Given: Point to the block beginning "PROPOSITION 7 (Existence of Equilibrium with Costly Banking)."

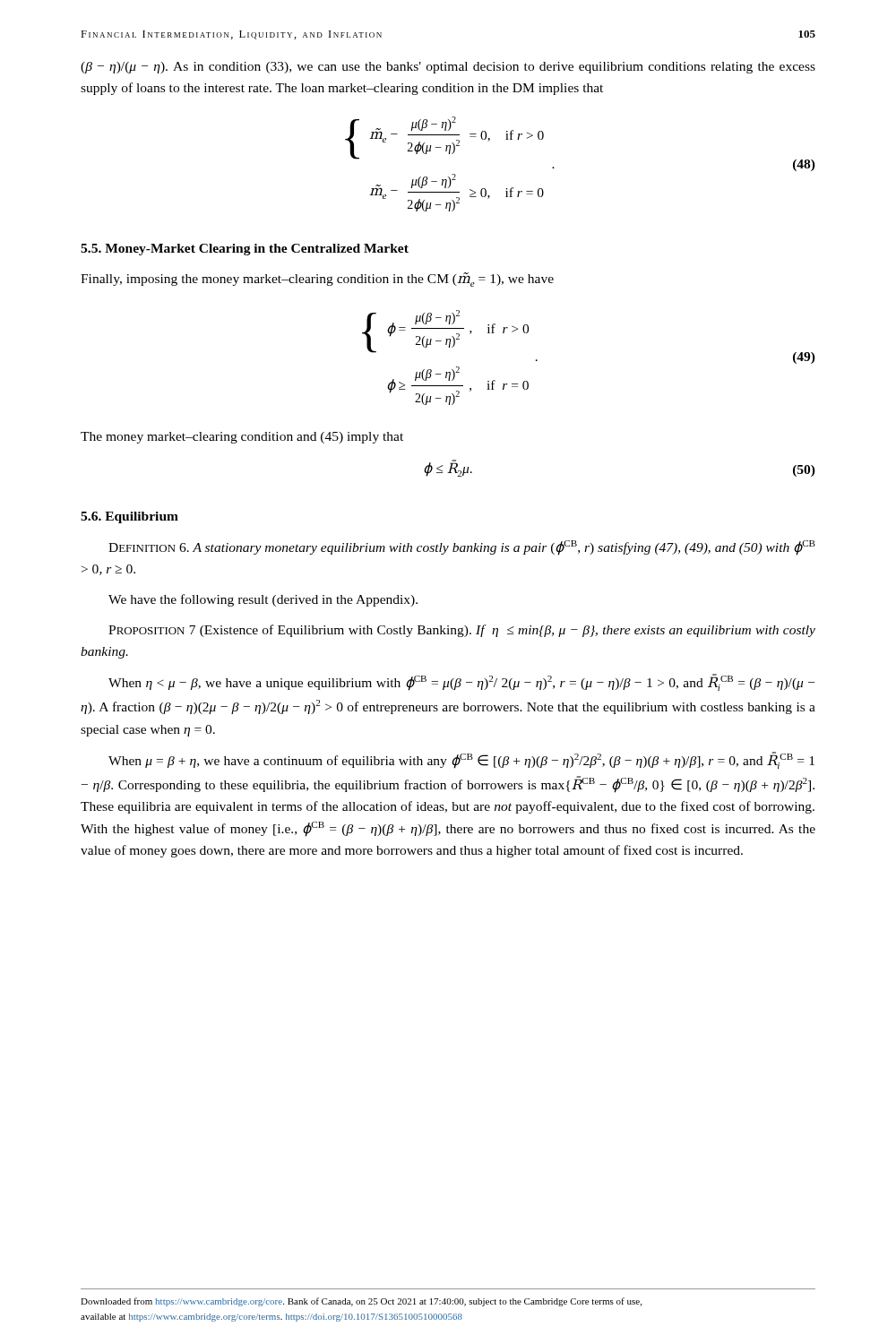Looking at the screenshot, I should (x=448, y=640).
